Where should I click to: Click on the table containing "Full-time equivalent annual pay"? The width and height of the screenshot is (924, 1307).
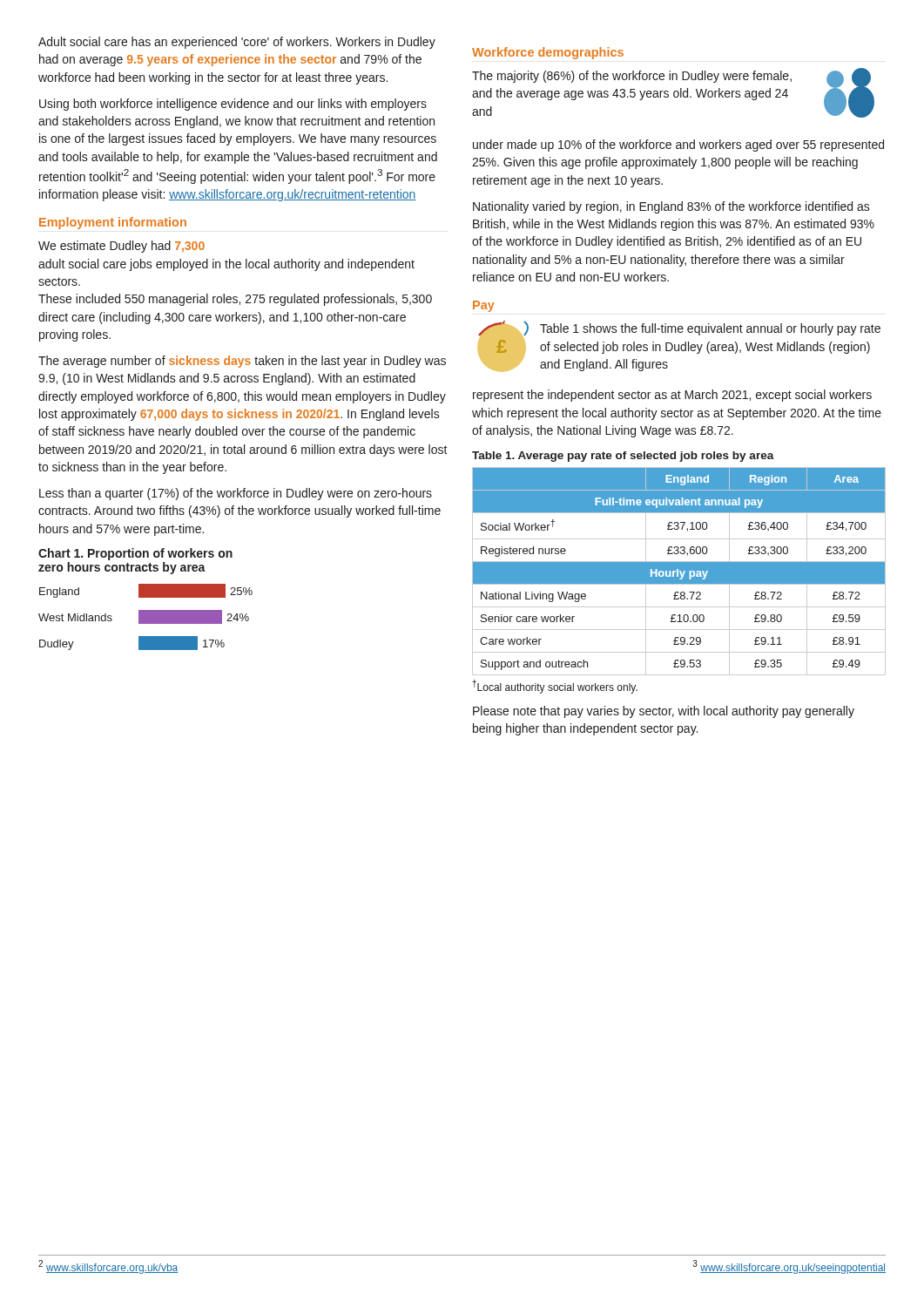679,571
